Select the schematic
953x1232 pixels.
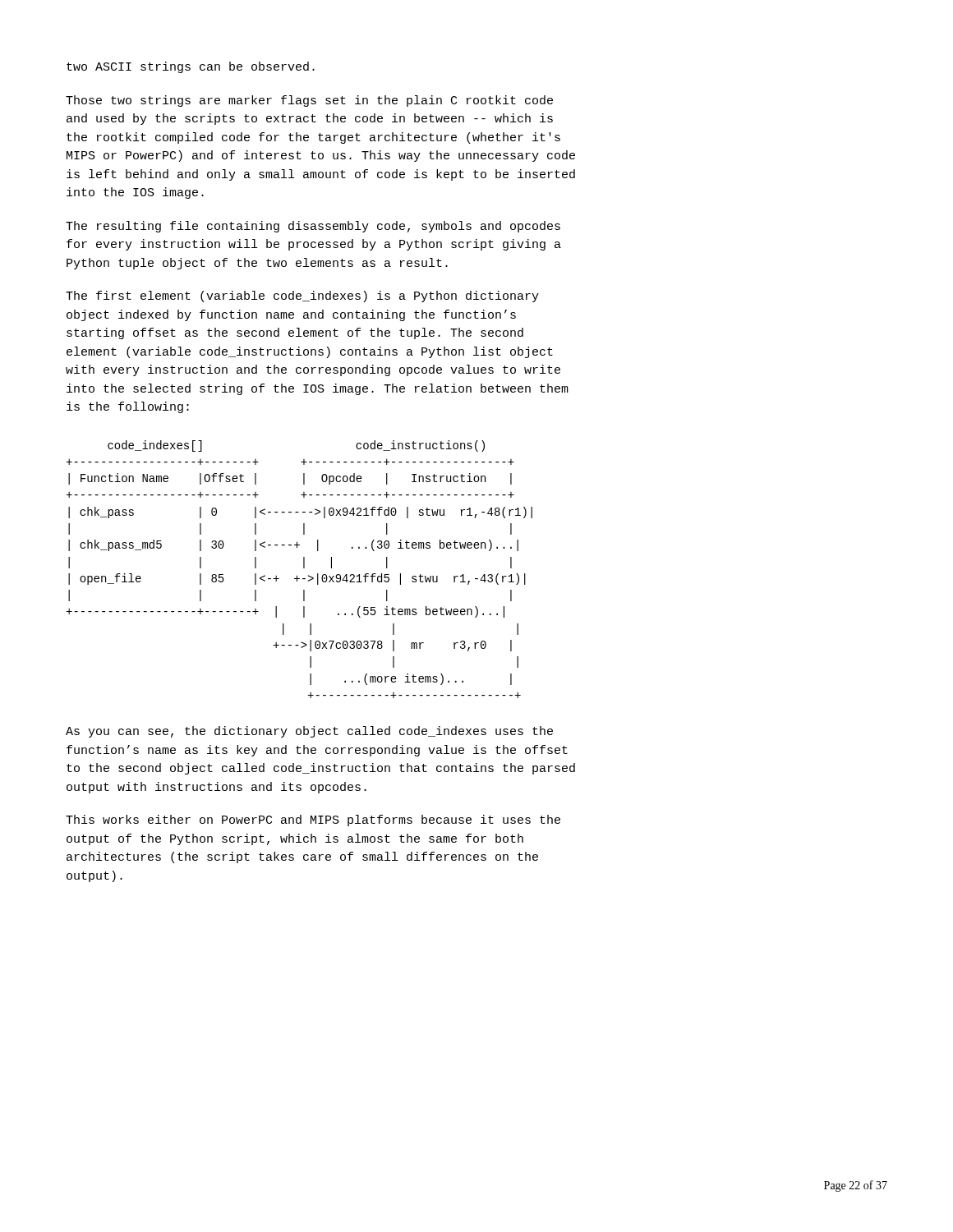click(476, 571)
